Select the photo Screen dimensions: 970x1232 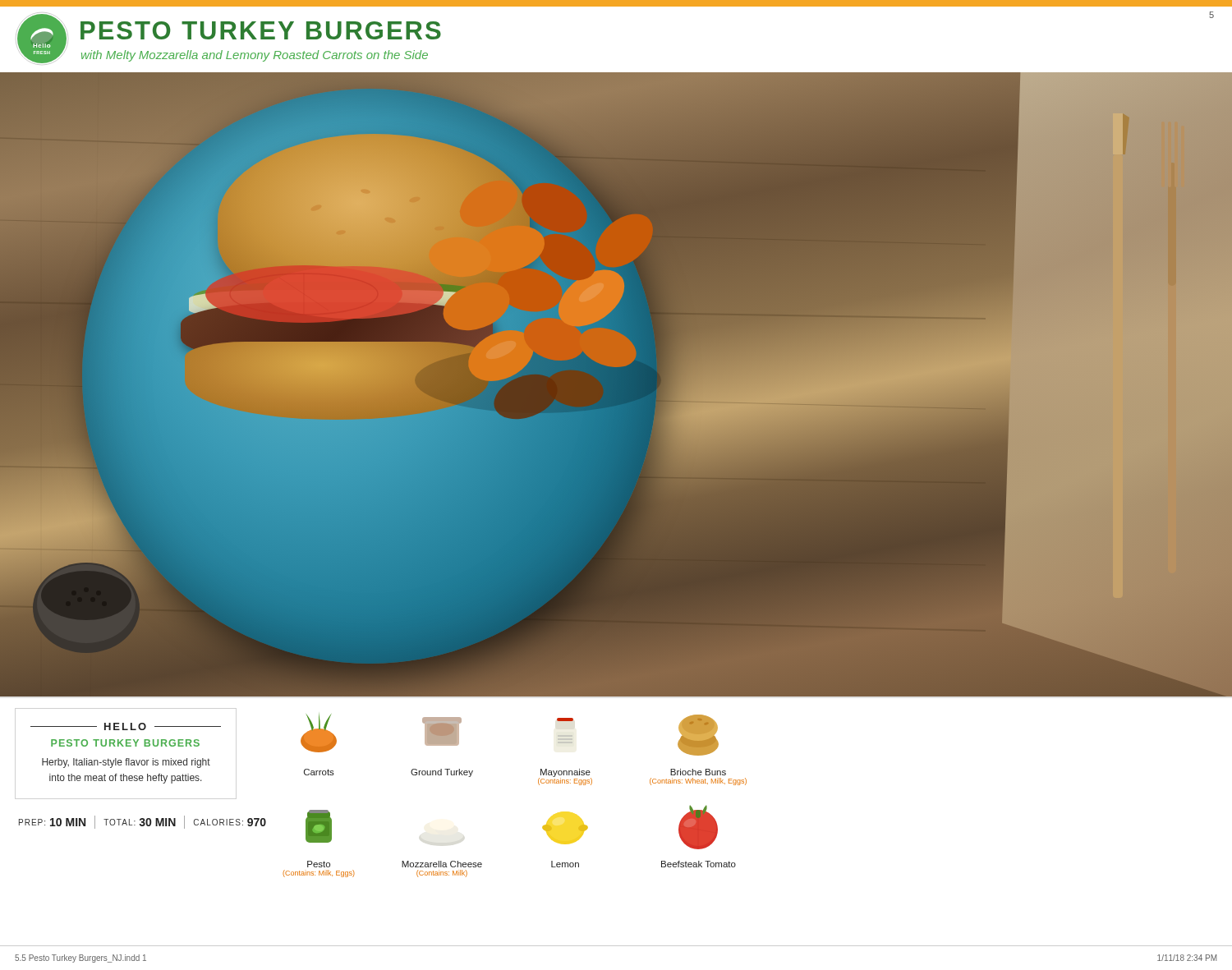tap(616, 385)
